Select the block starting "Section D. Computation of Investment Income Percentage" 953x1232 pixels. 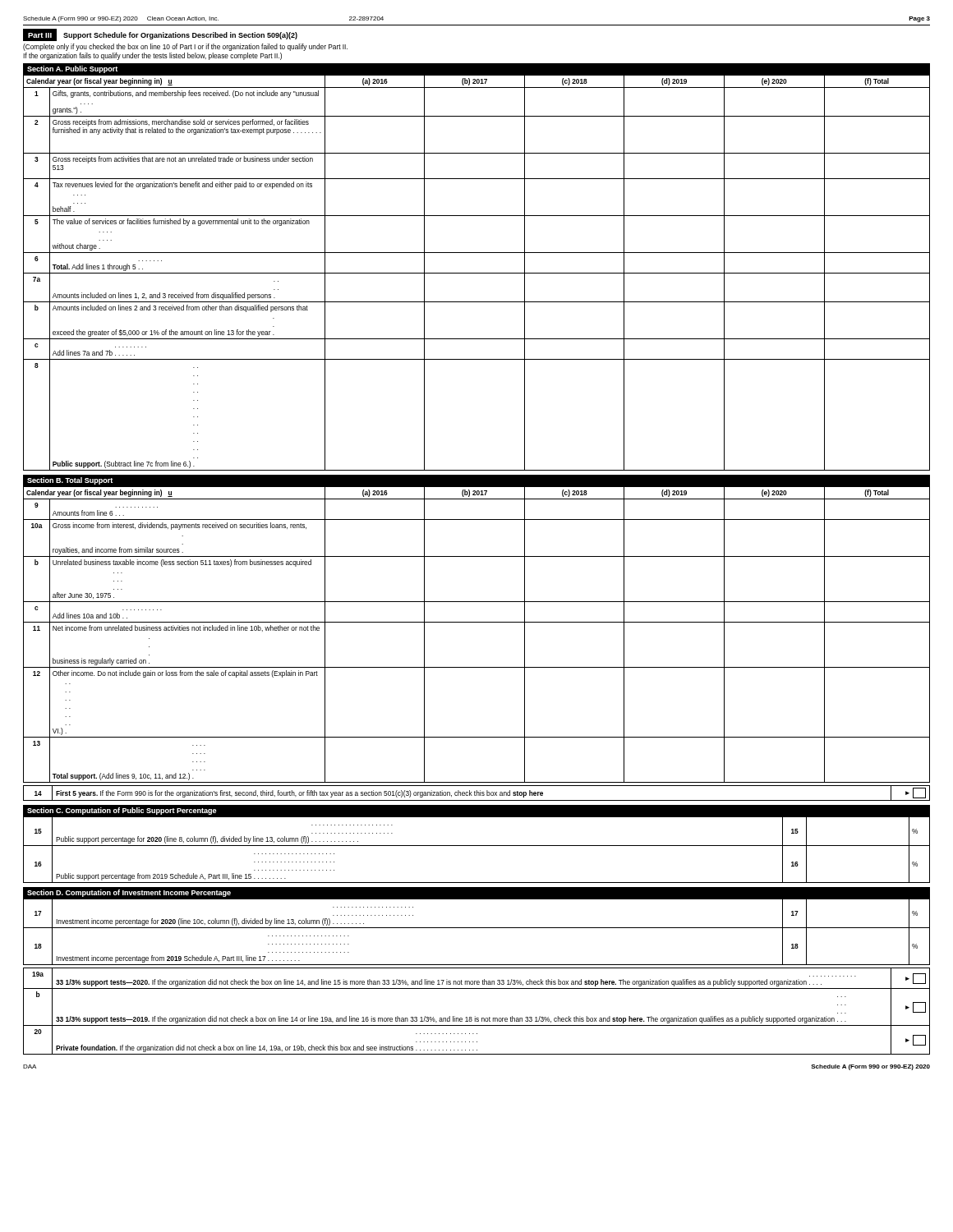(129, 893)
